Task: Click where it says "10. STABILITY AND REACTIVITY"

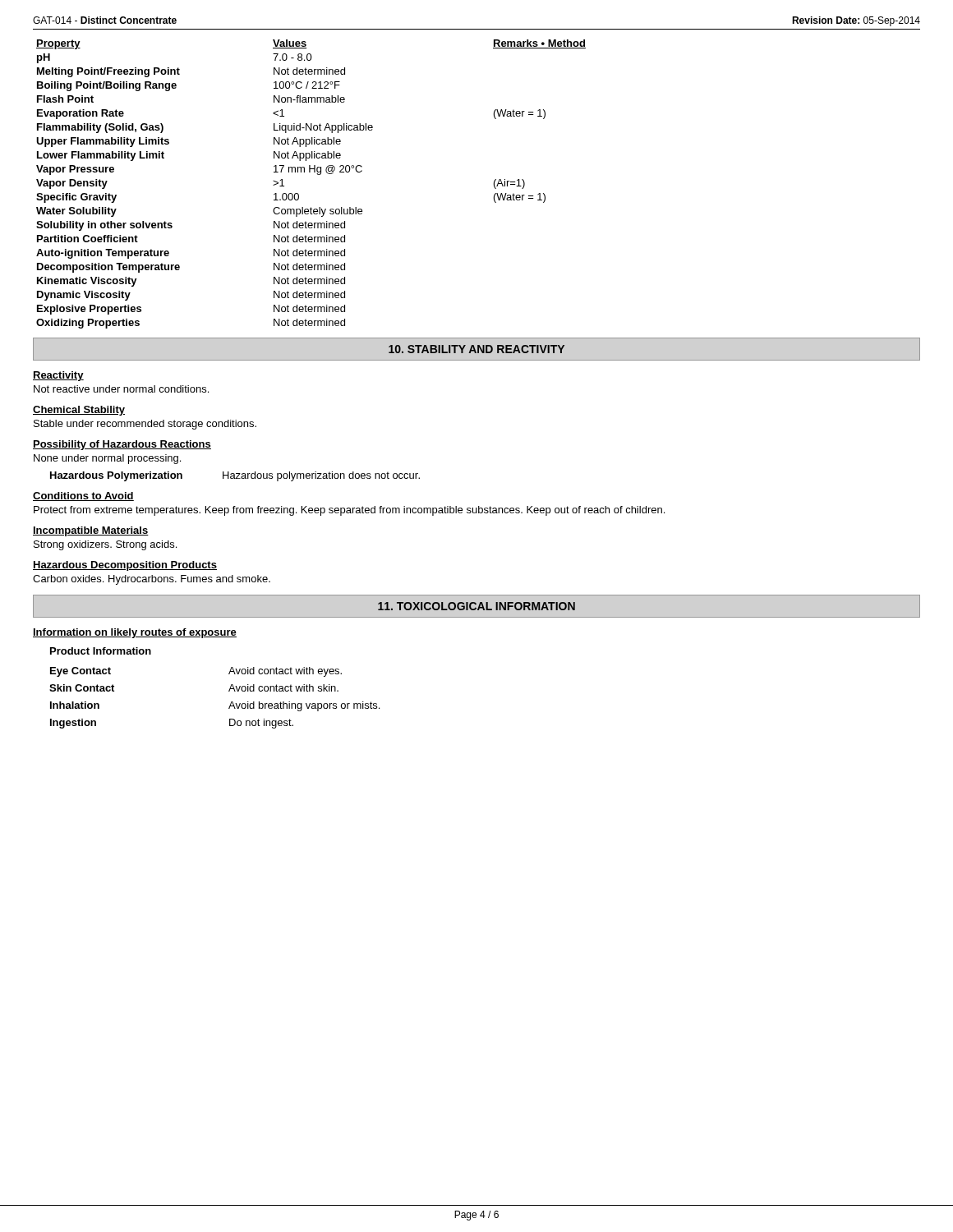Action: pos(476,349)
